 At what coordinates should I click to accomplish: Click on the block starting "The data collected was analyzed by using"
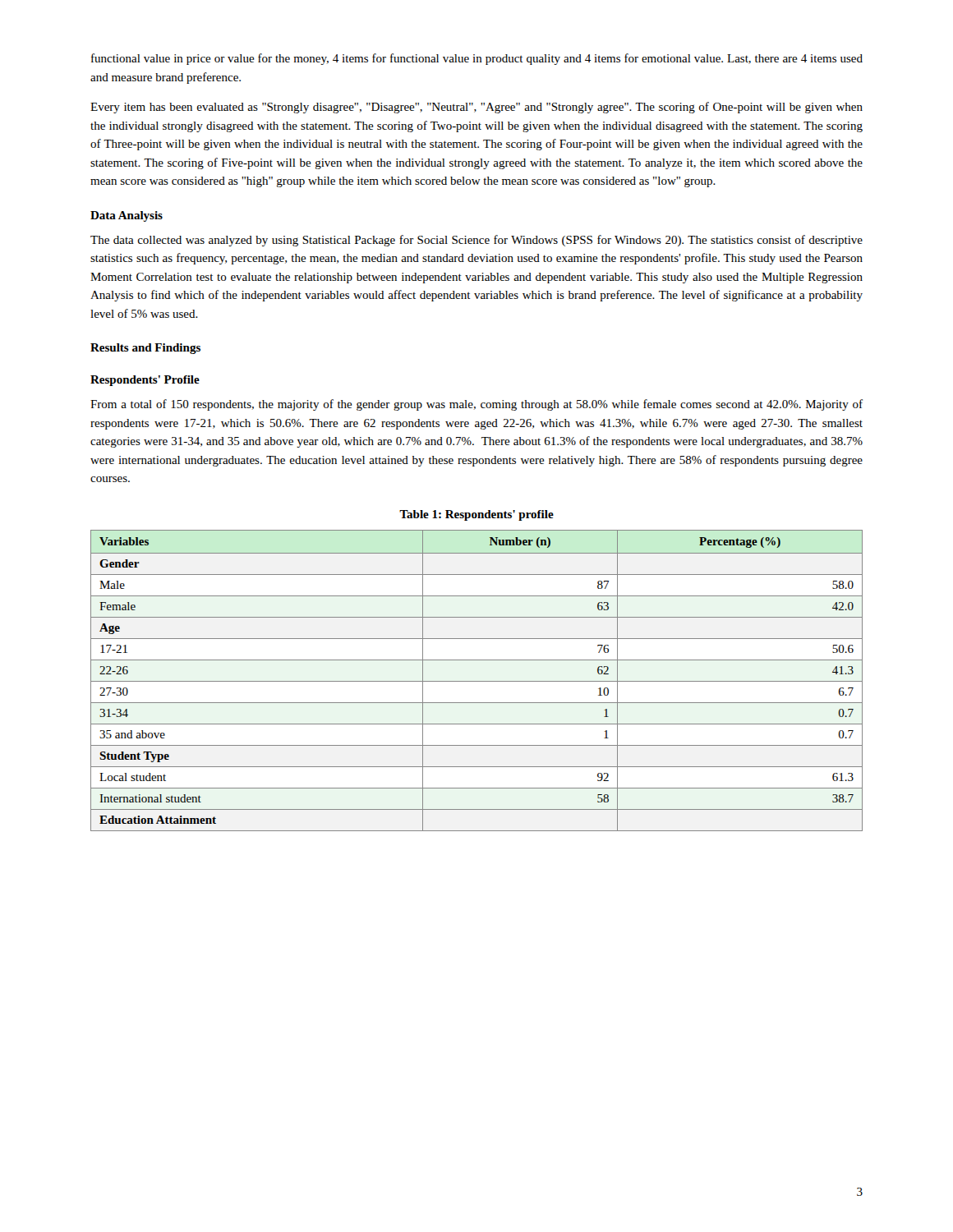[476, 276]
